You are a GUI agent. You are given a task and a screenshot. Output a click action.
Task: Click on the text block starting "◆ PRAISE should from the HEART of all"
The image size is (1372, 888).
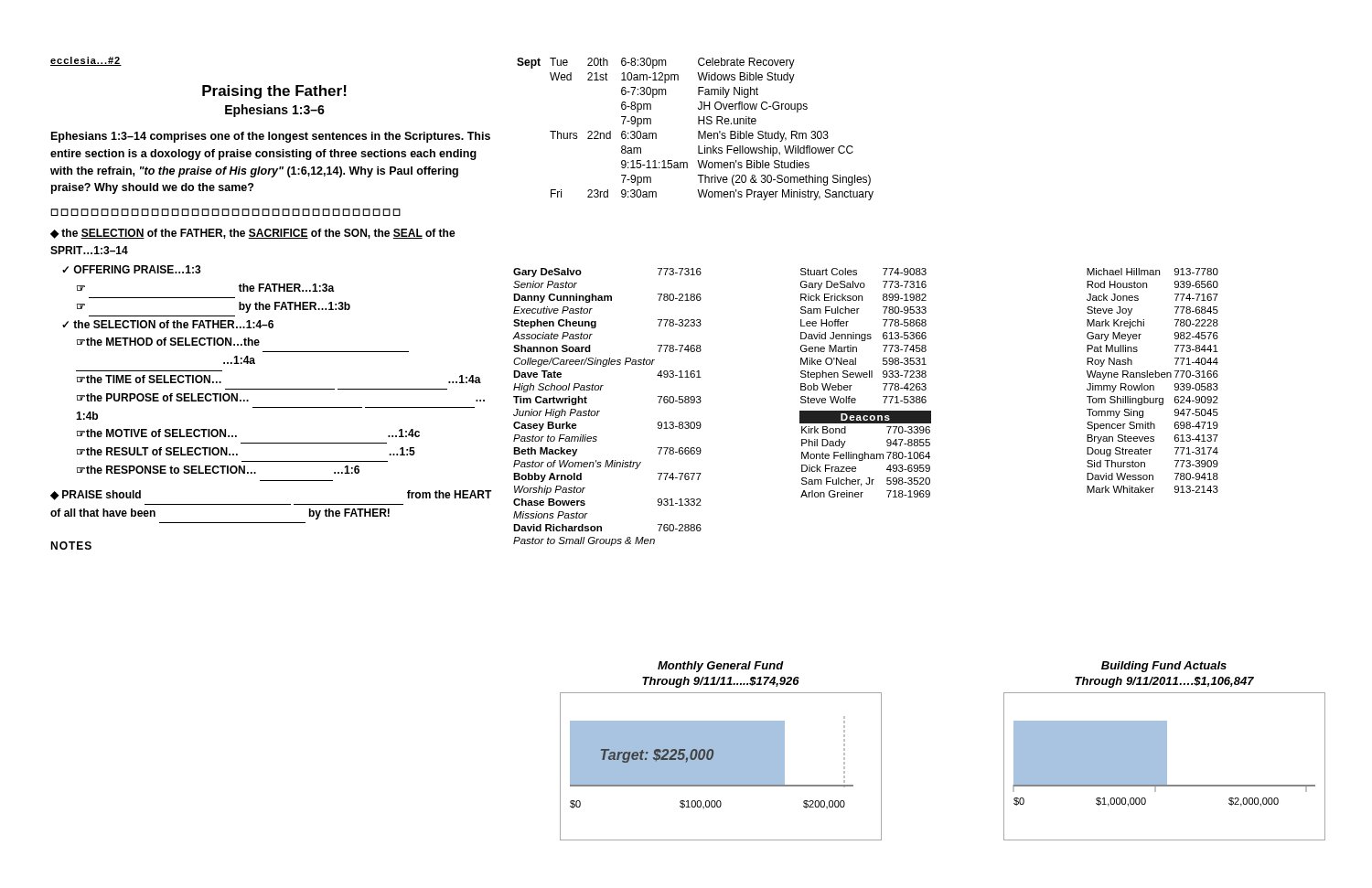pyautogui.click(x=271, y=505)
